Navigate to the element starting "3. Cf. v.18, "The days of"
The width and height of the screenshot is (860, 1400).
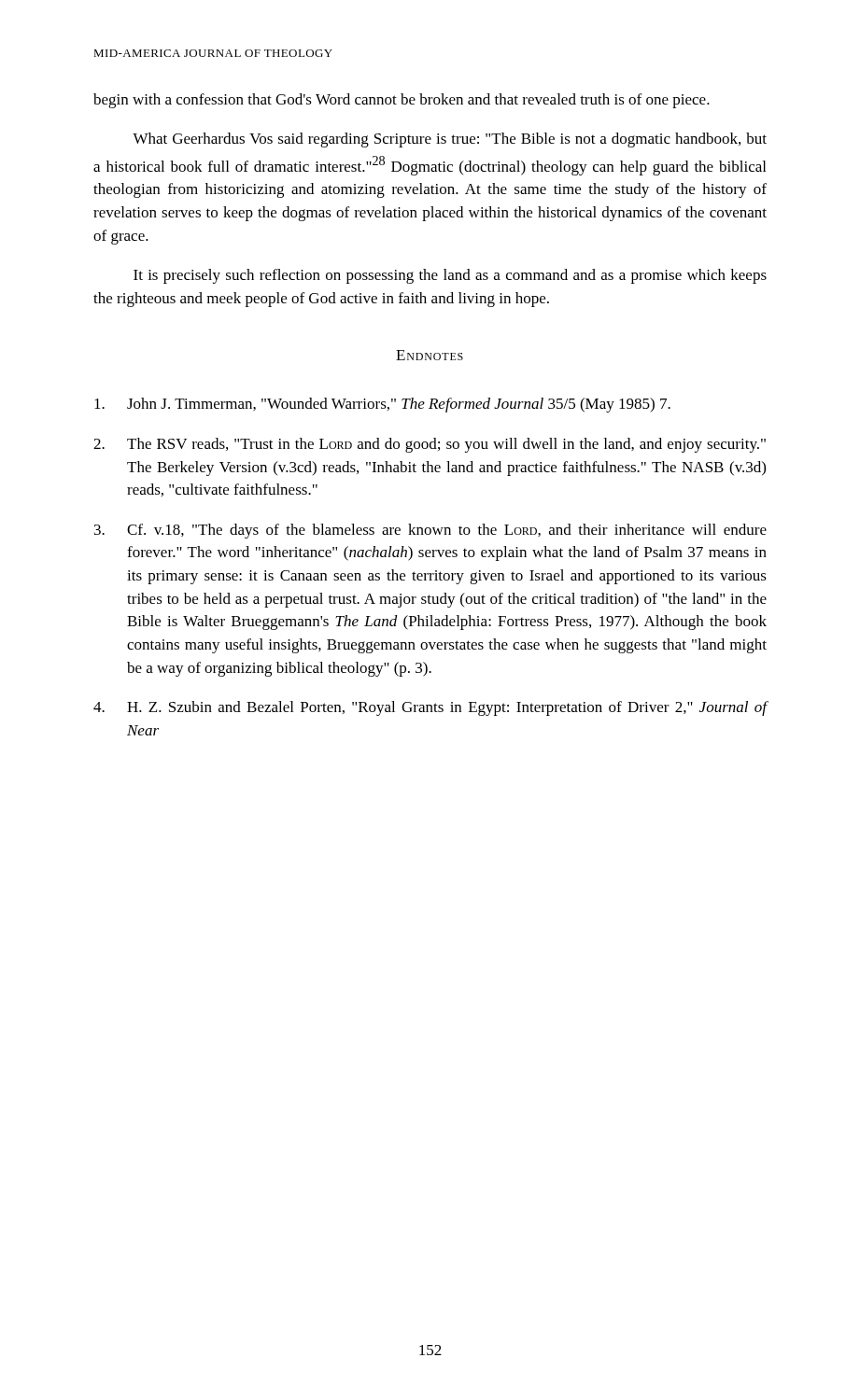coord(430,599)
